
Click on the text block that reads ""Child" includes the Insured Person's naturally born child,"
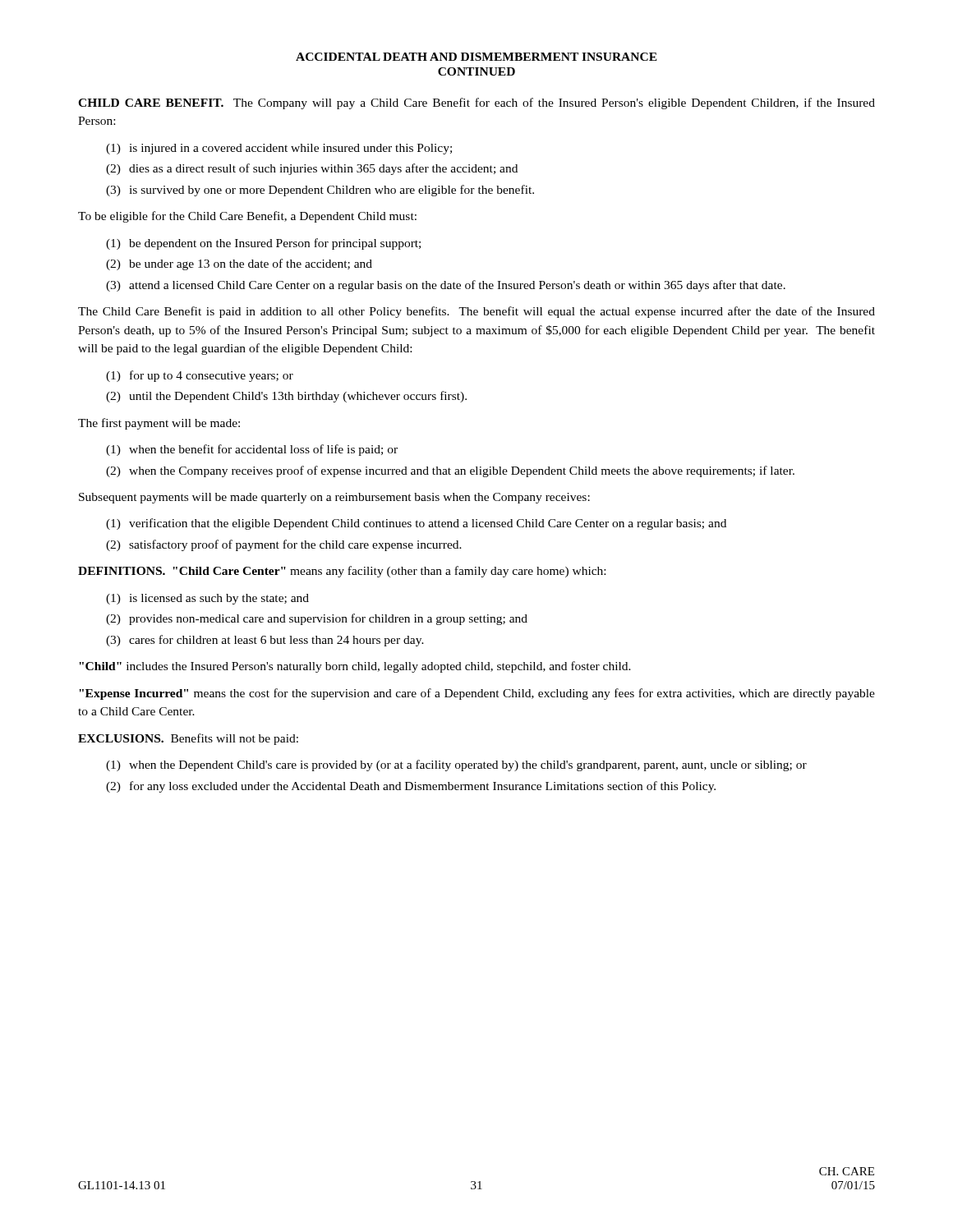pos(355,666)
